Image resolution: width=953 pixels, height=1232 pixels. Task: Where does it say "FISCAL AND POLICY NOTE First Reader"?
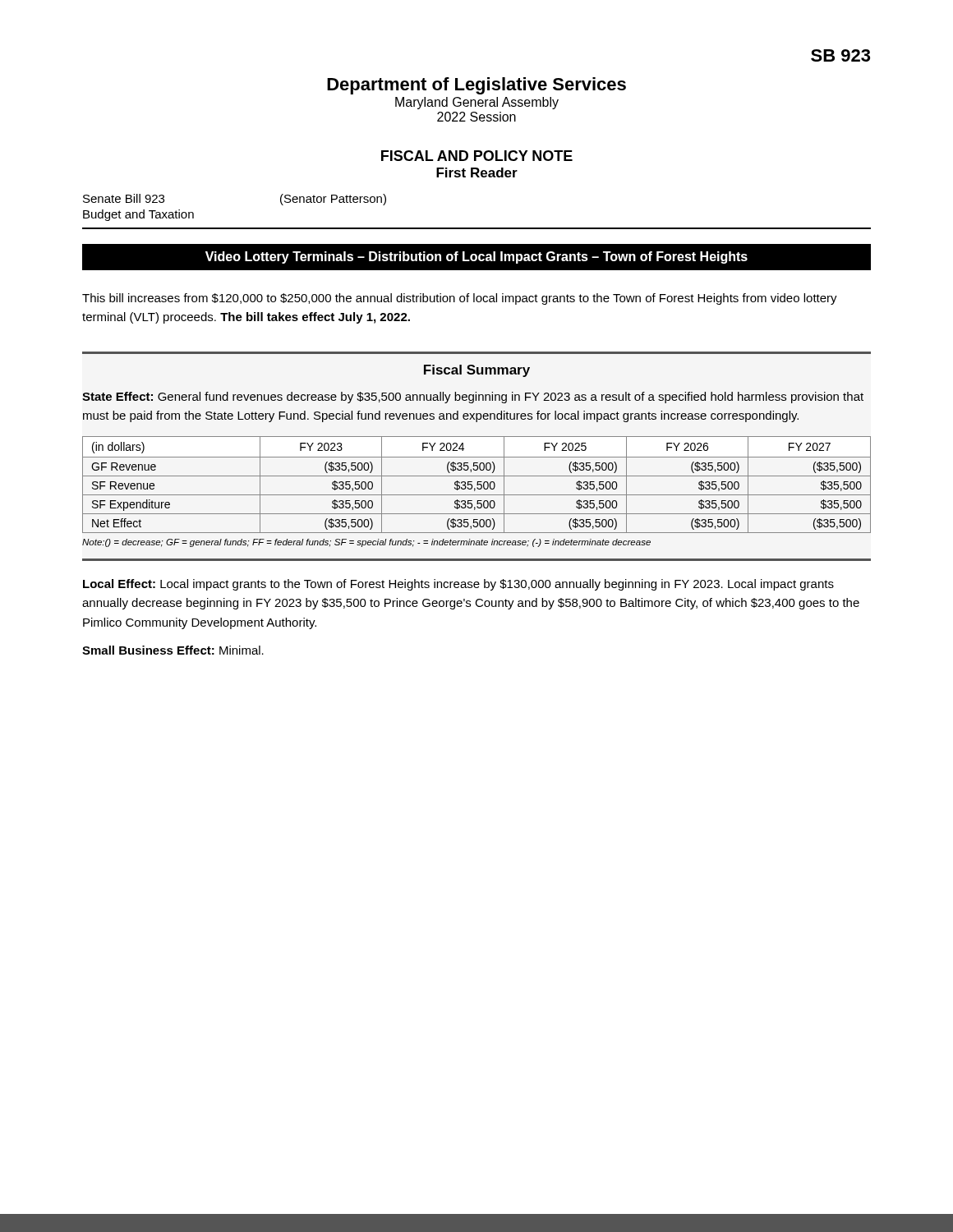476,165
